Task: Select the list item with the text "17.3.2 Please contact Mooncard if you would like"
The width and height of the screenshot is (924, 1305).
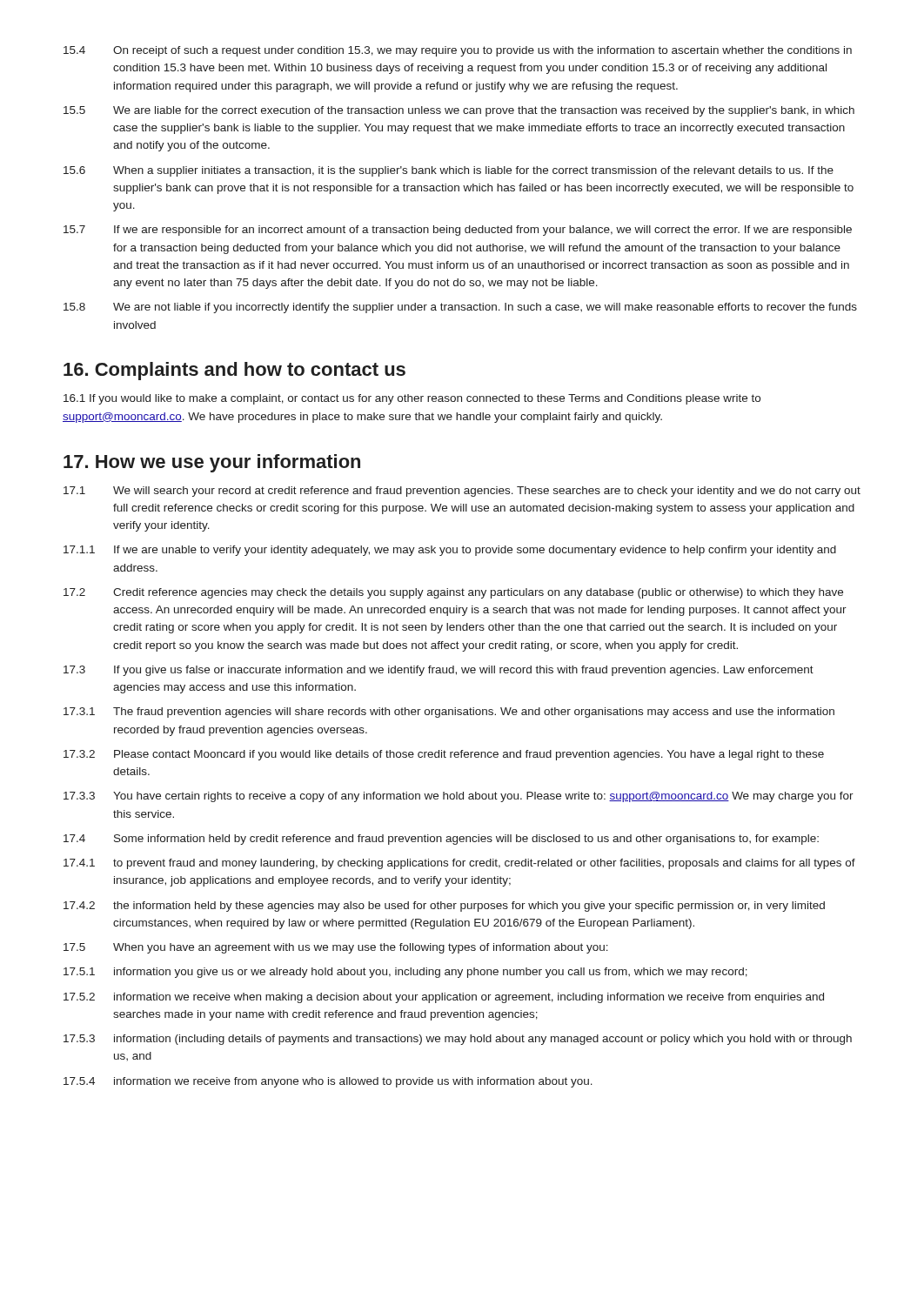Action: pyautogui.click(x=462, y=763)
